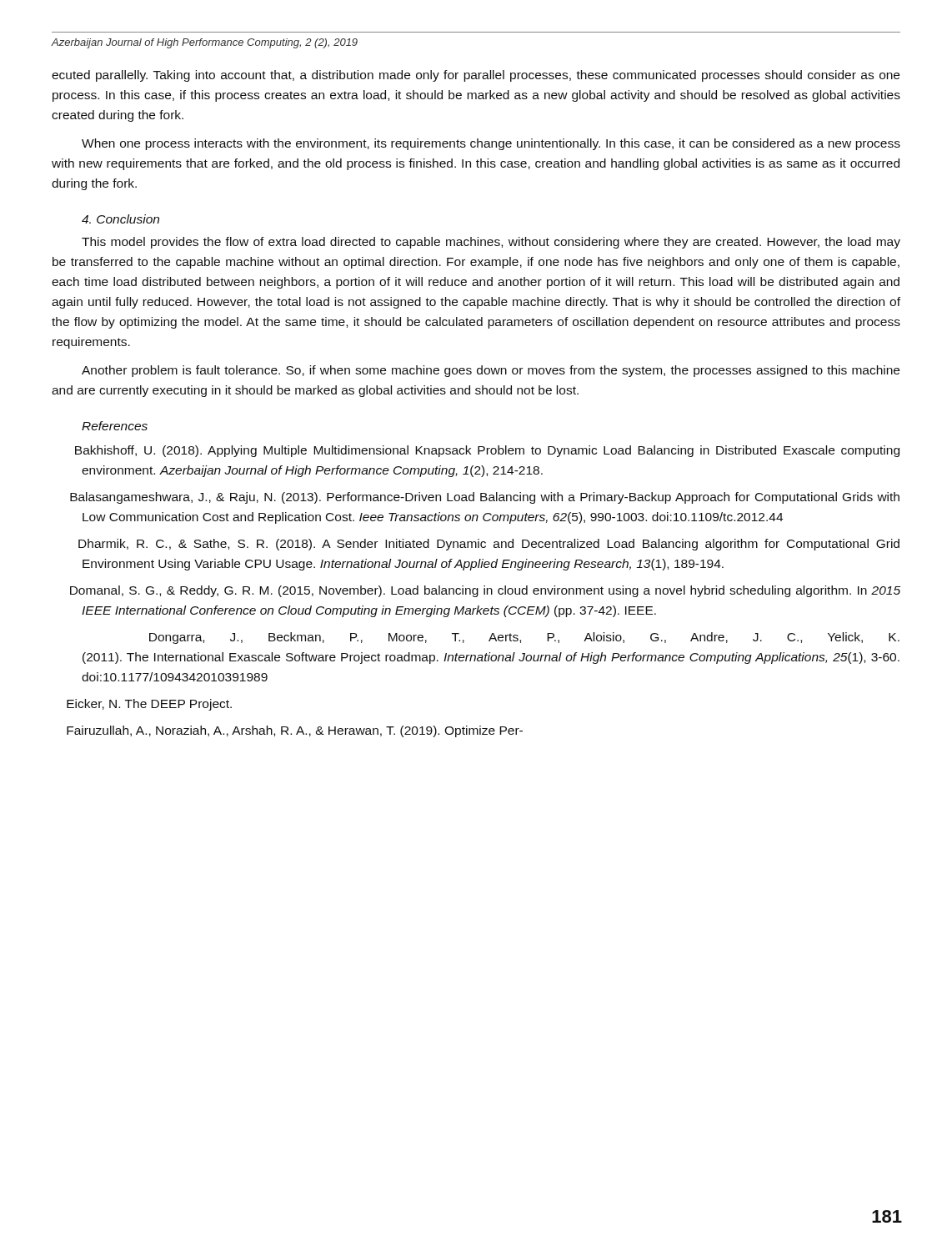
Task: Click on the text block that says "ecuted parallelly. Taking into account that, a distribution"
Action: [476, 95]
